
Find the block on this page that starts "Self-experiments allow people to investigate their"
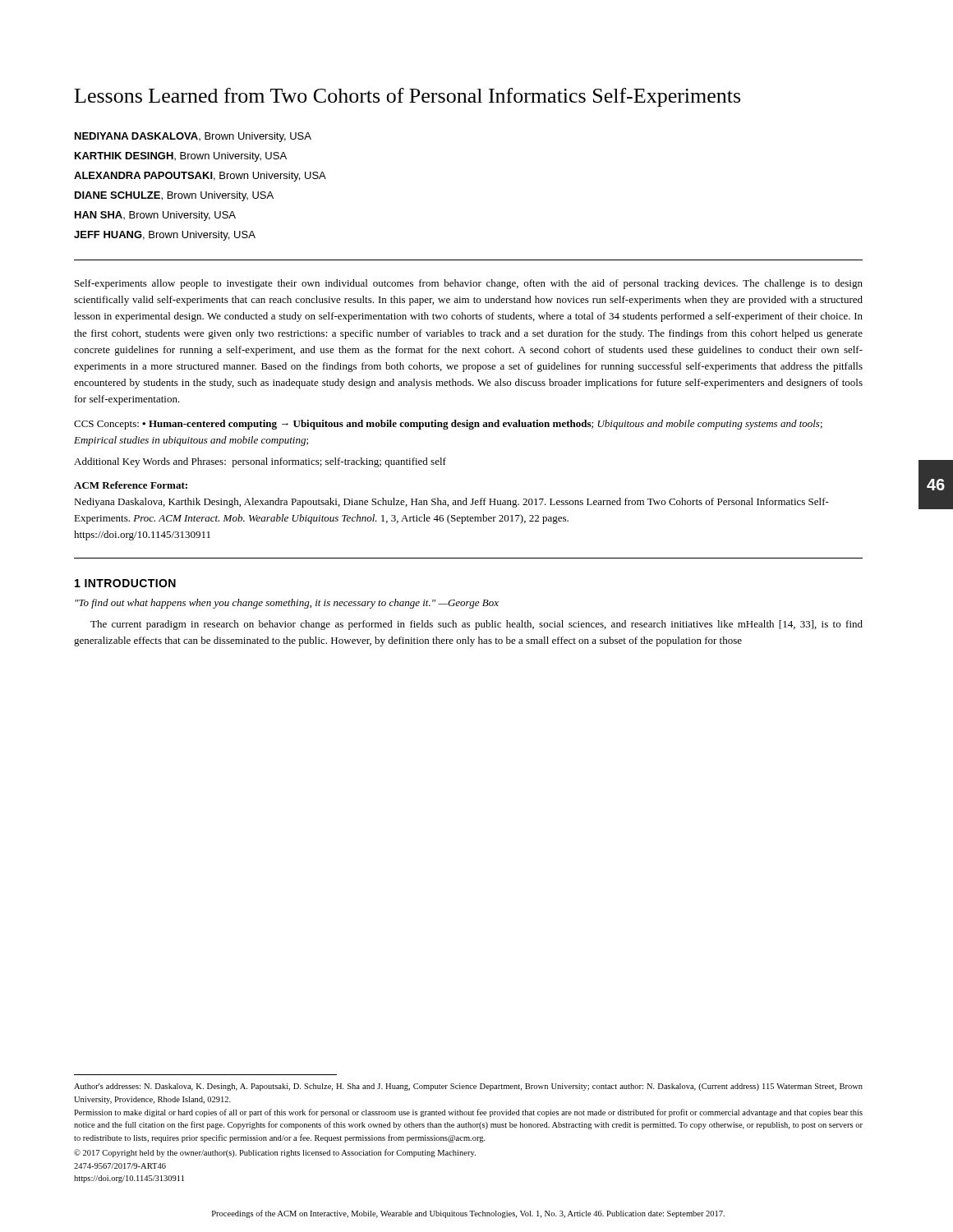pos(468,341)
